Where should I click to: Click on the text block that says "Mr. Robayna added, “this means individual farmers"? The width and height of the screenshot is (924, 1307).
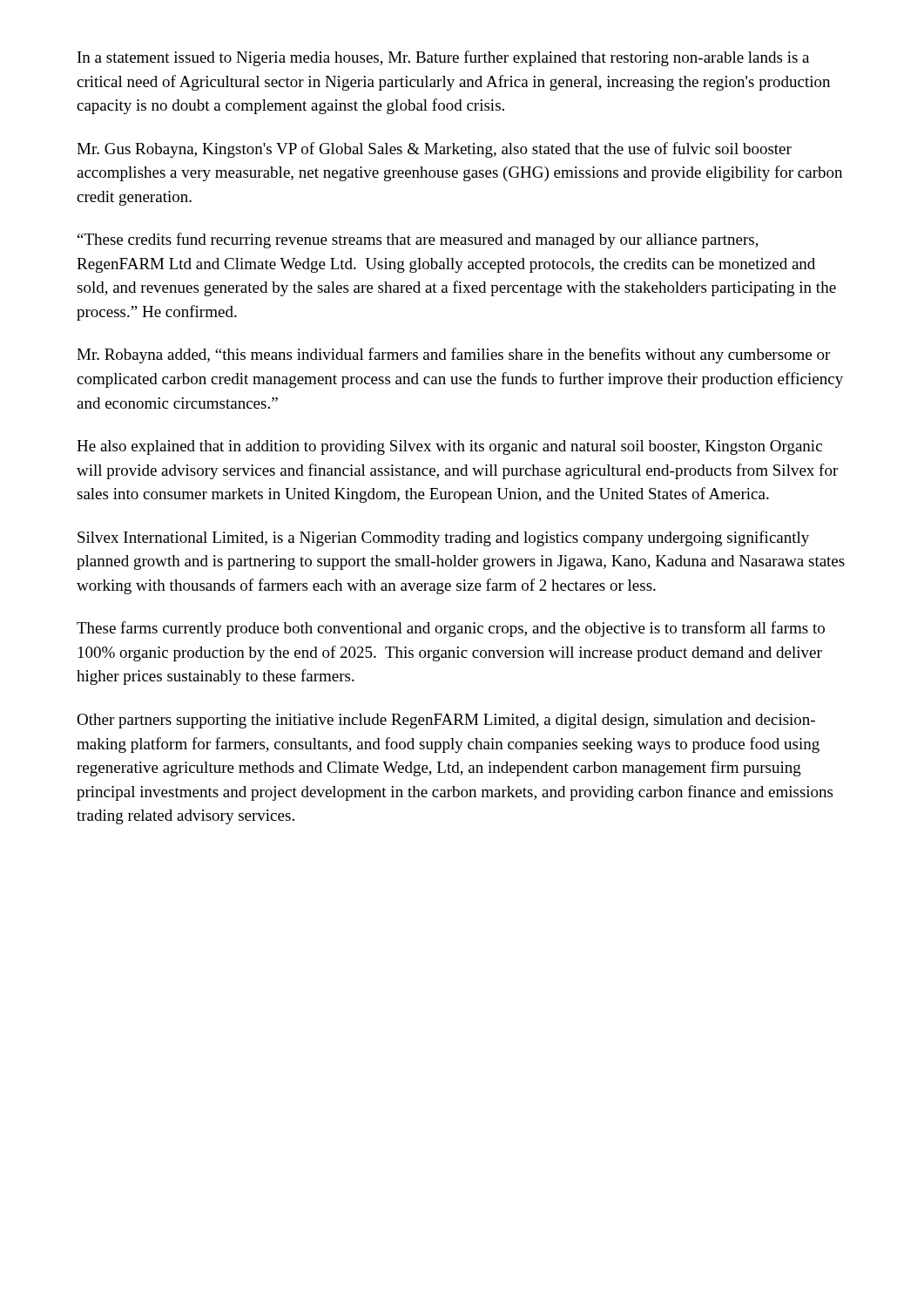[x=460, y=379]
